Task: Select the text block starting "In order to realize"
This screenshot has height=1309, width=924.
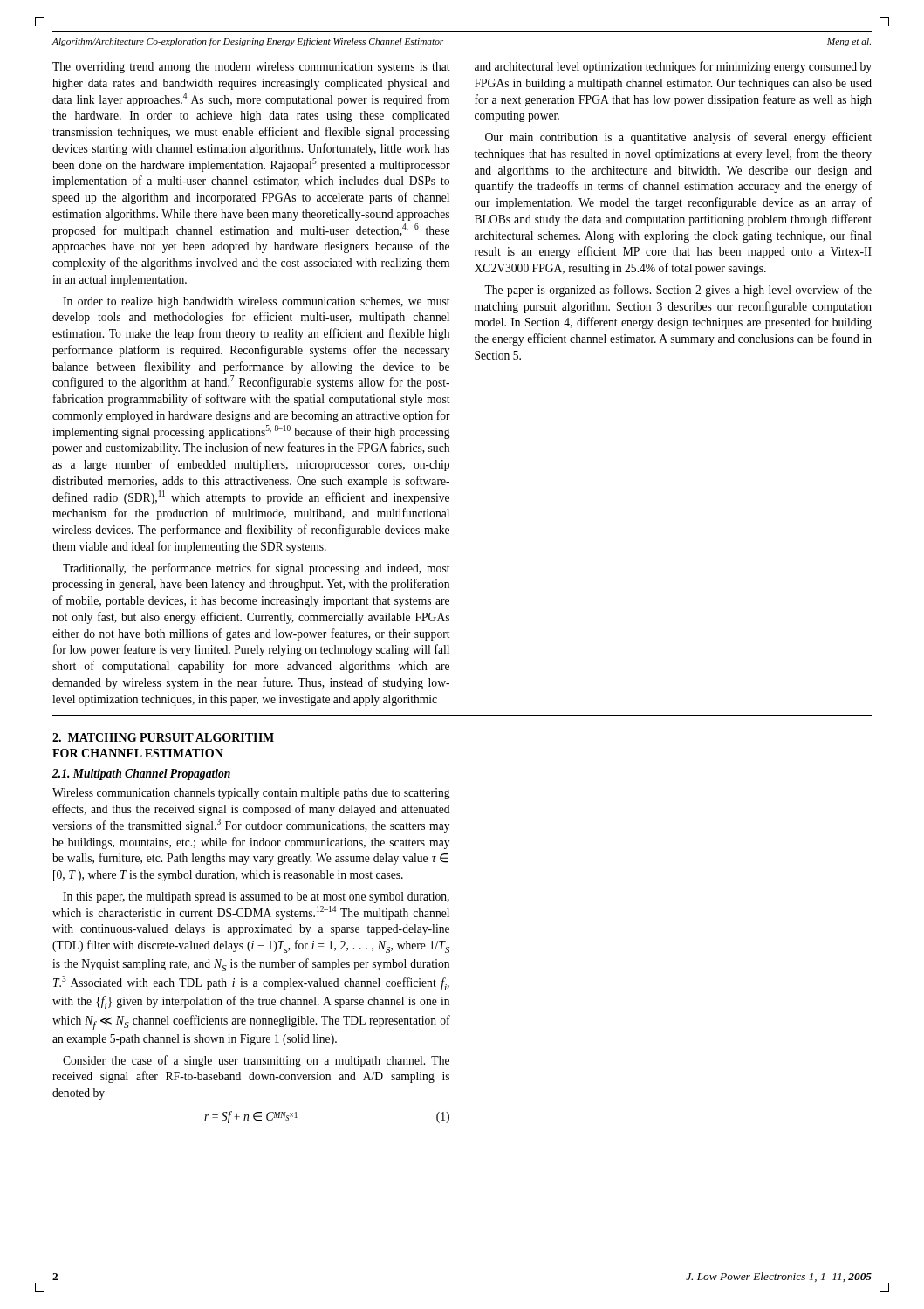Action: pyautogui.click(x=251, y=425)
